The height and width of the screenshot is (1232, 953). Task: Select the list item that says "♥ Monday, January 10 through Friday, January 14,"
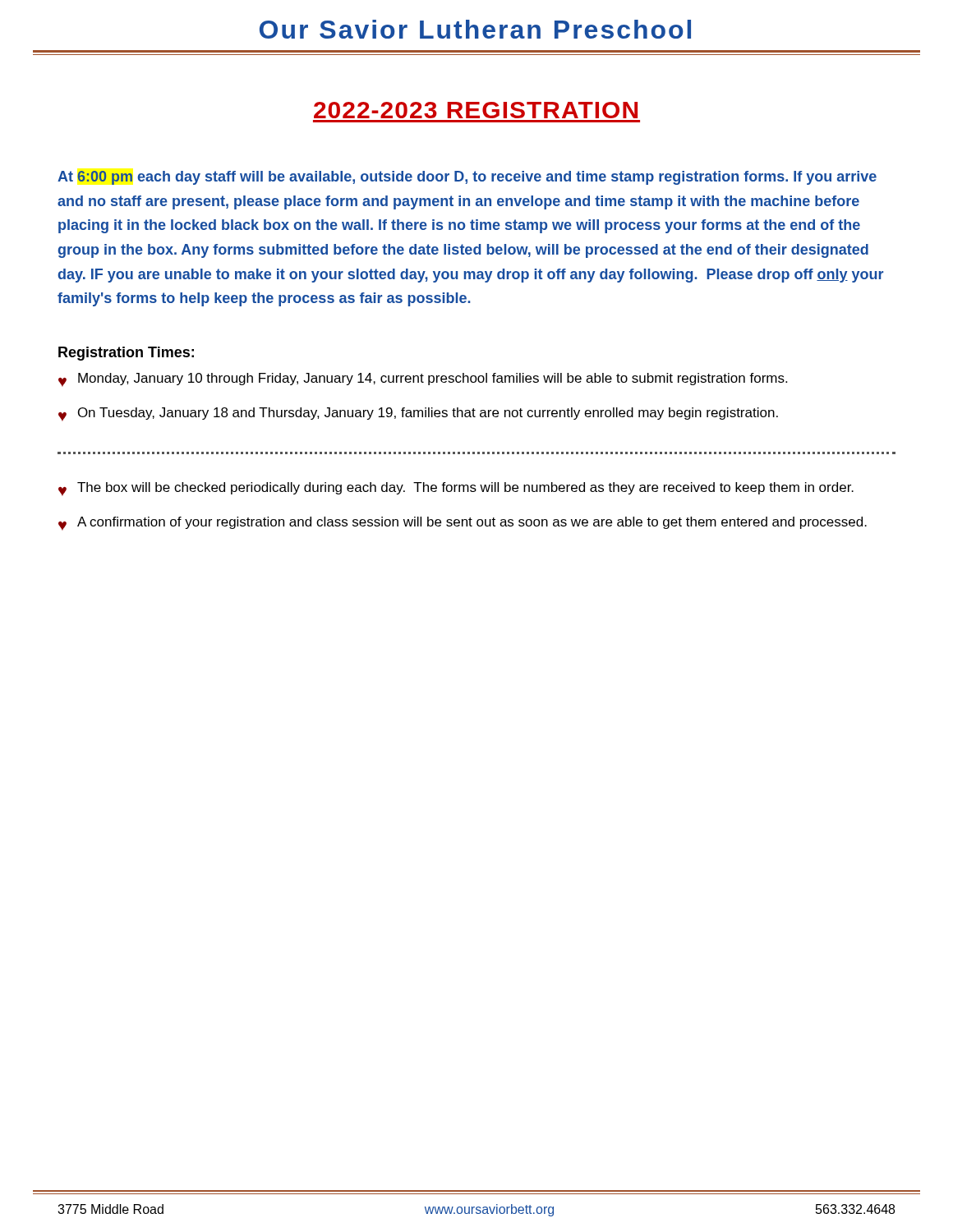click(x=423, y=381)
